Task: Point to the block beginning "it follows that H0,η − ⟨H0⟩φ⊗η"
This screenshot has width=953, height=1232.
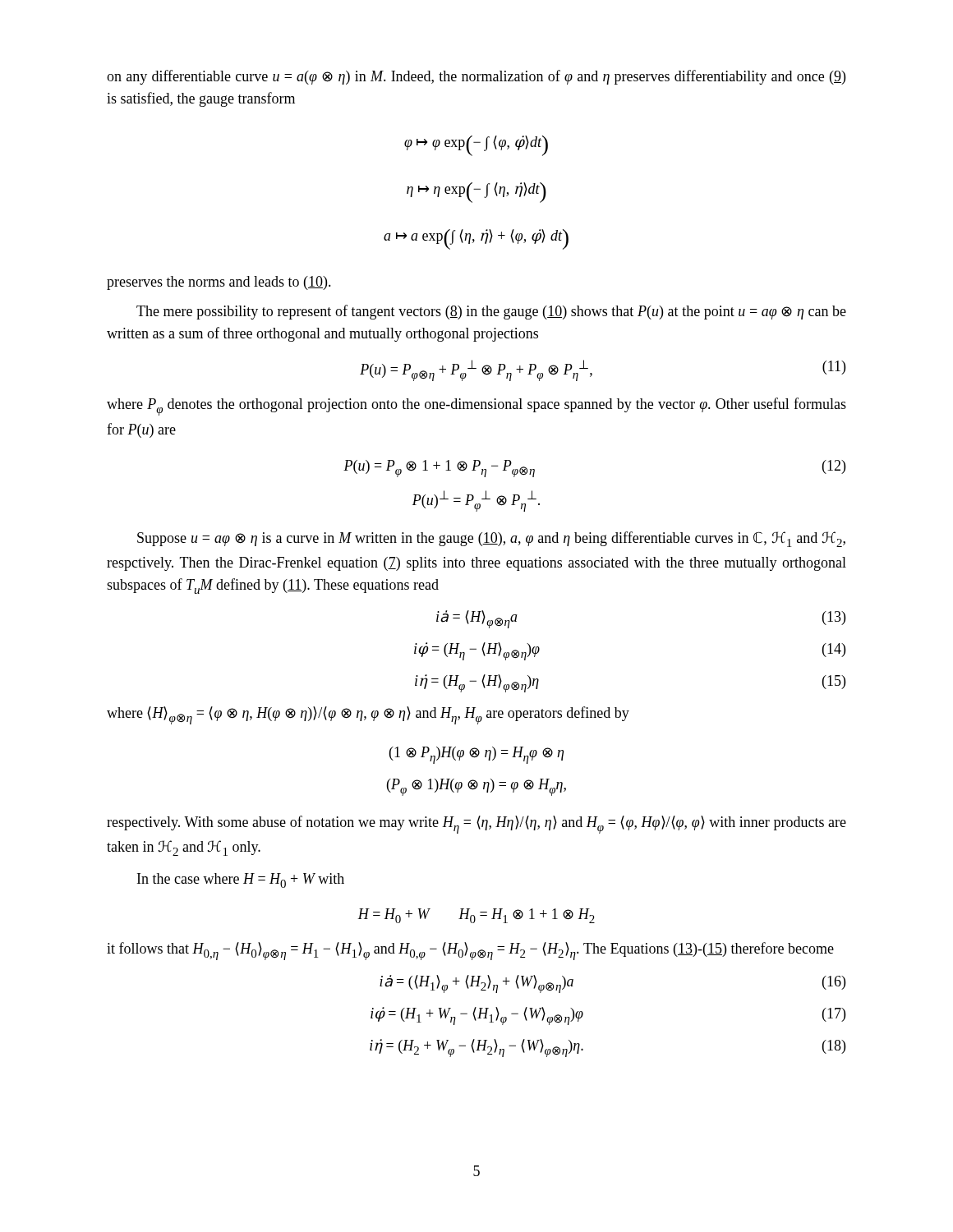Action: pyautogui.click(x=470, y=950)
